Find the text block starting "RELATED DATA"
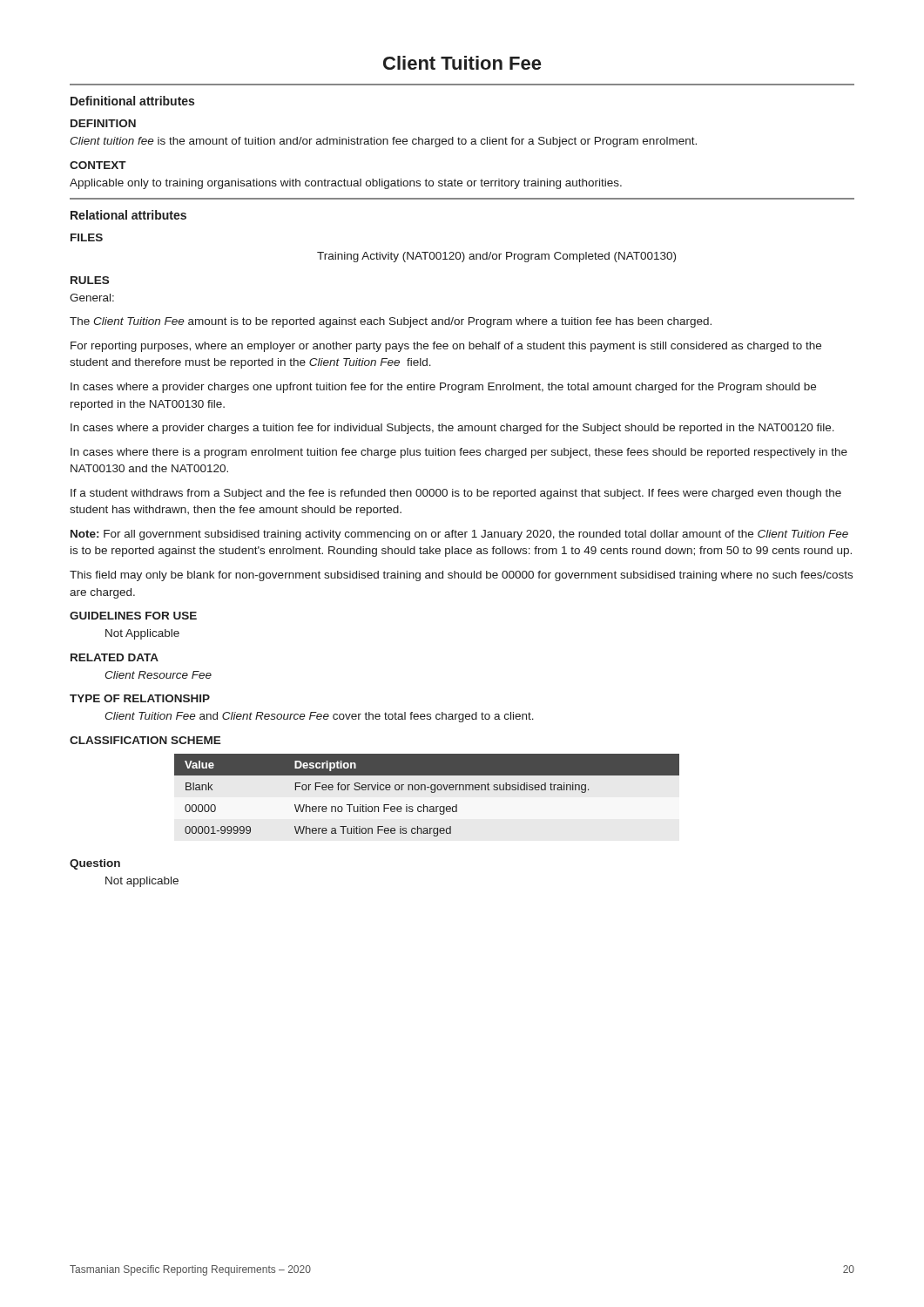This screenshot has height=1307, width=924. (x=115, y=657)
